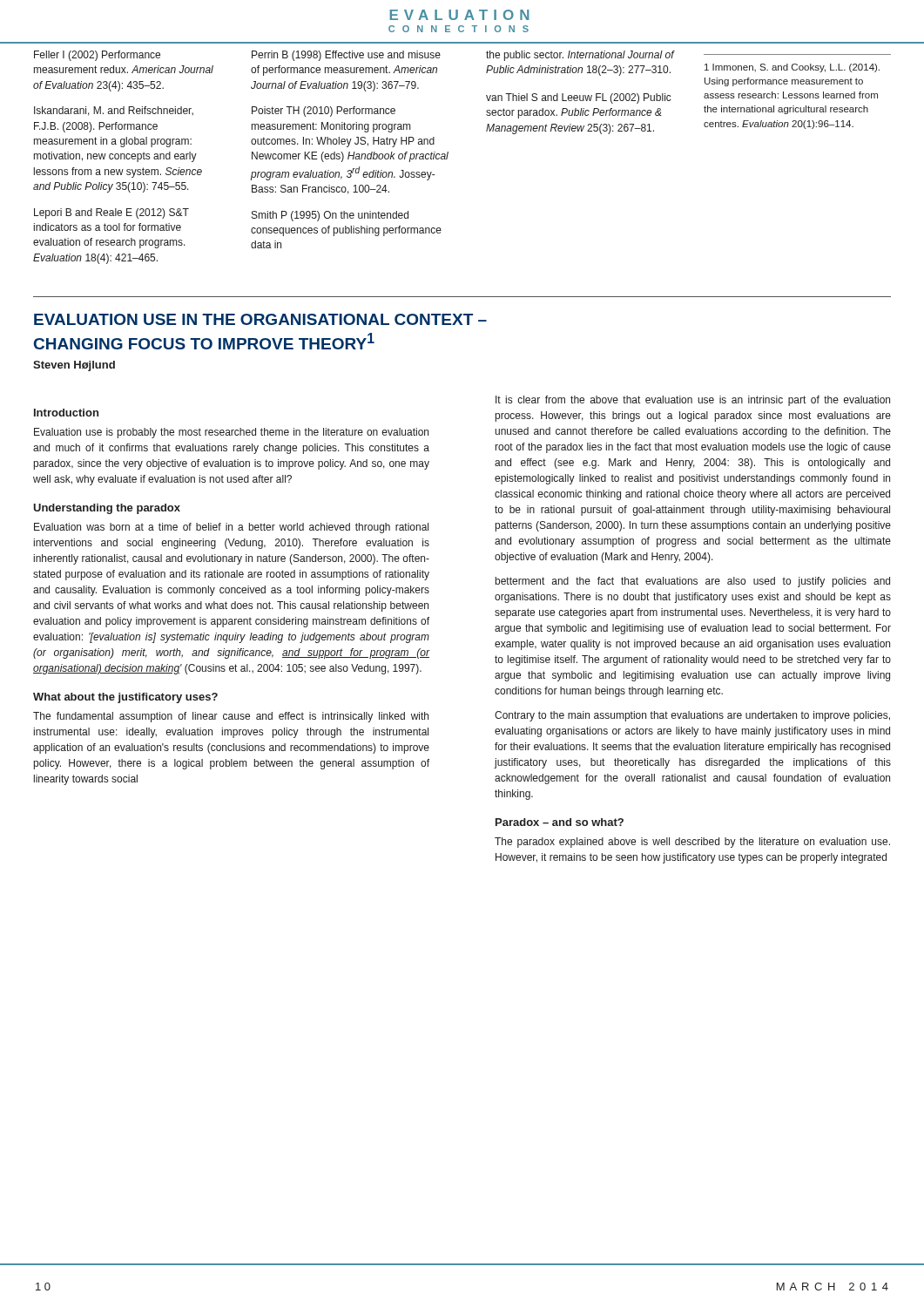Locate a footnote
The image size is (924, 1307).
(x=792, y=95)
